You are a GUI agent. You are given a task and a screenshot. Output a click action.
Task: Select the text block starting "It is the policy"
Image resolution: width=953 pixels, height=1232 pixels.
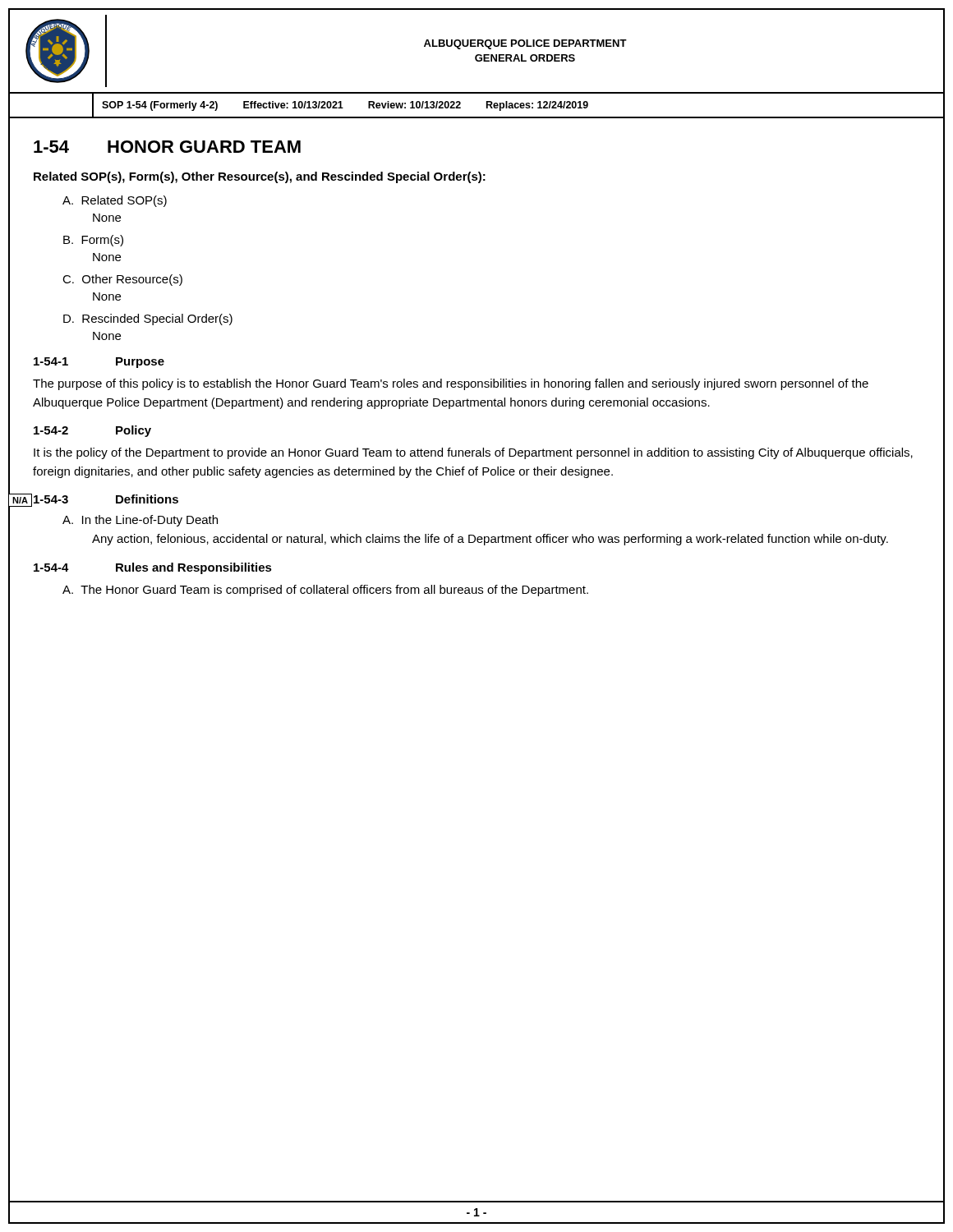click(x=473, y=461)
